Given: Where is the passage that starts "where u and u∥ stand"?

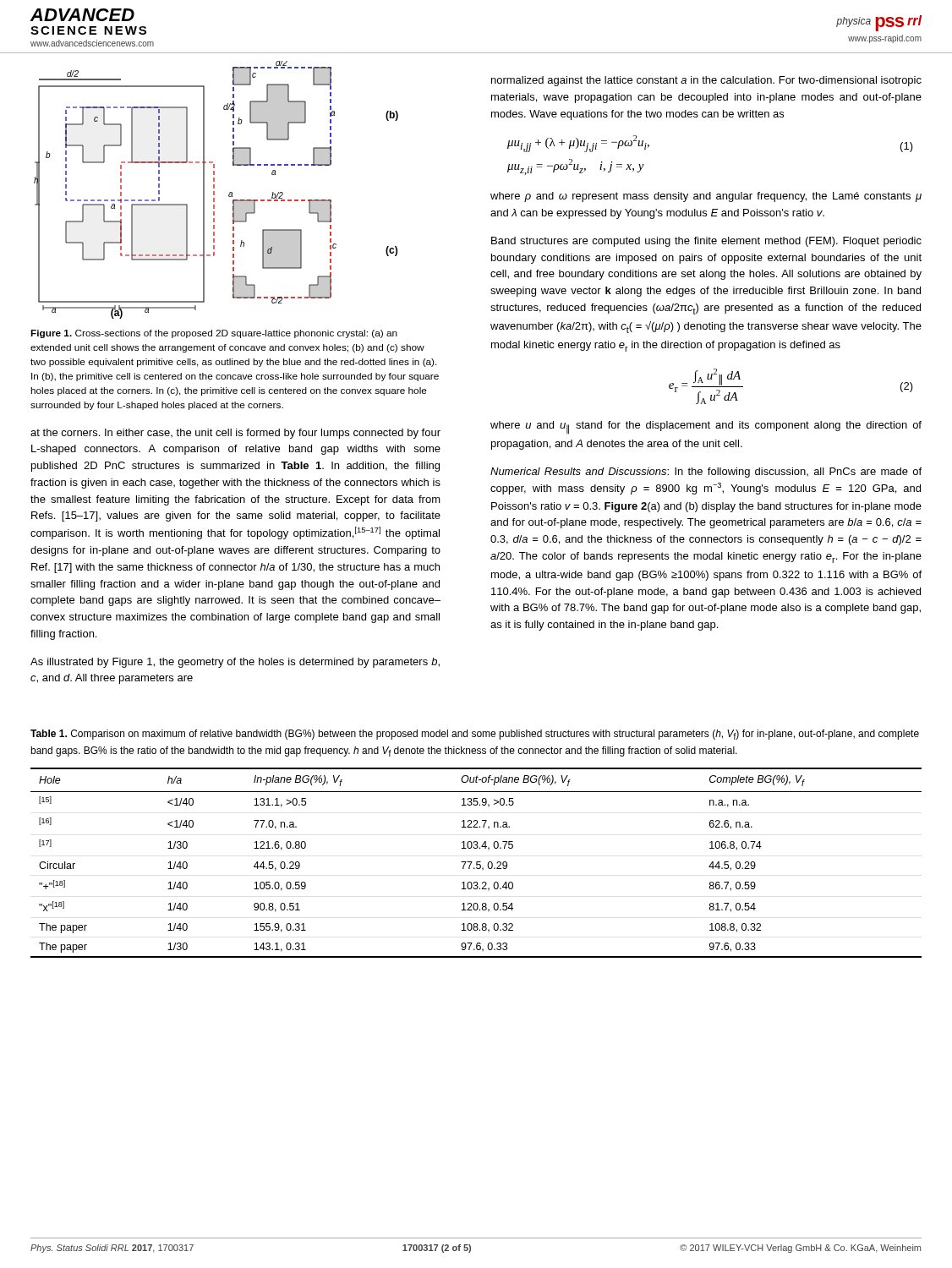Looking at the screenshot, I should [706, 525].
